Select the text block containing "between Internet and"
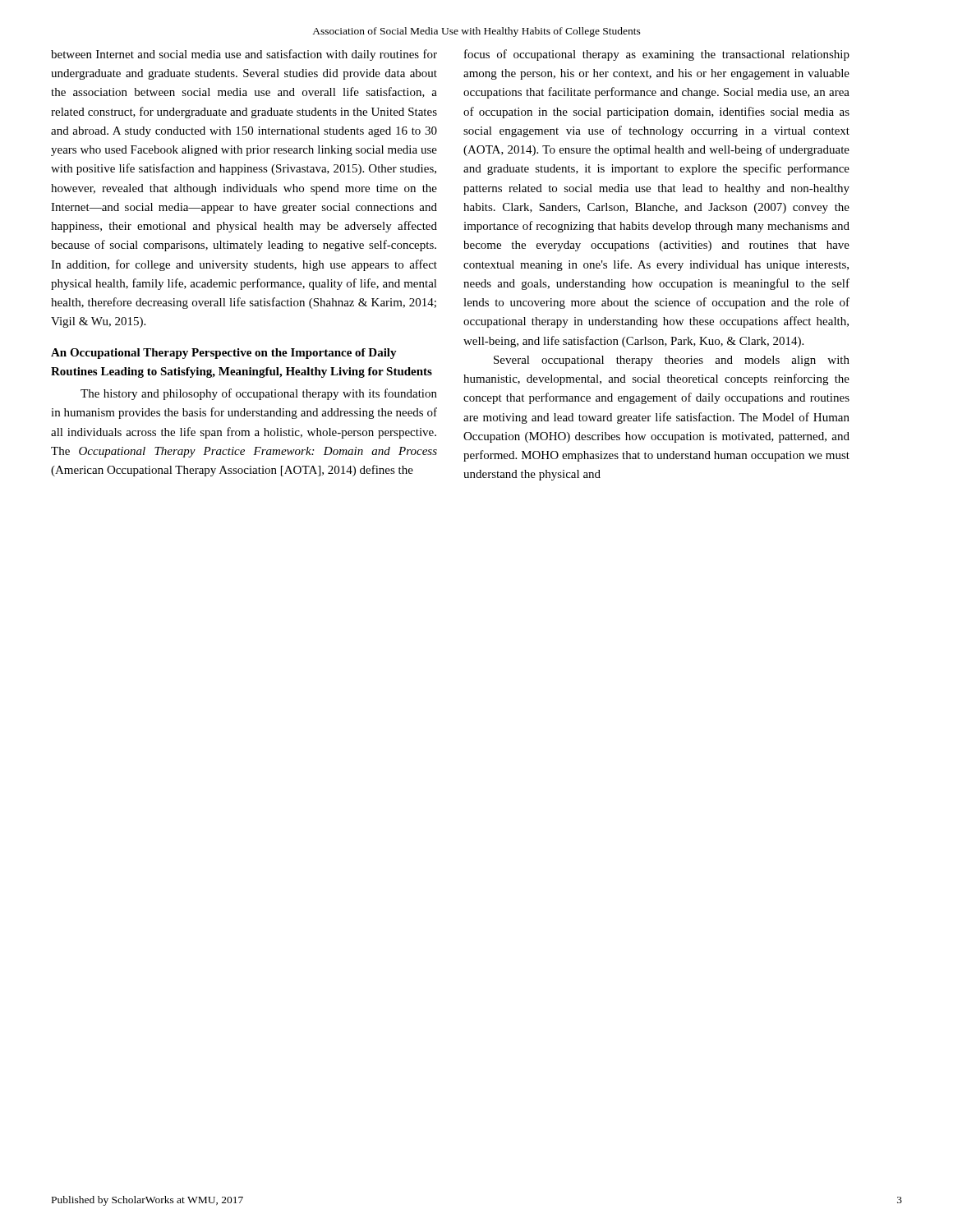This screenshot has height=1232, width=953. click(244, 188)
